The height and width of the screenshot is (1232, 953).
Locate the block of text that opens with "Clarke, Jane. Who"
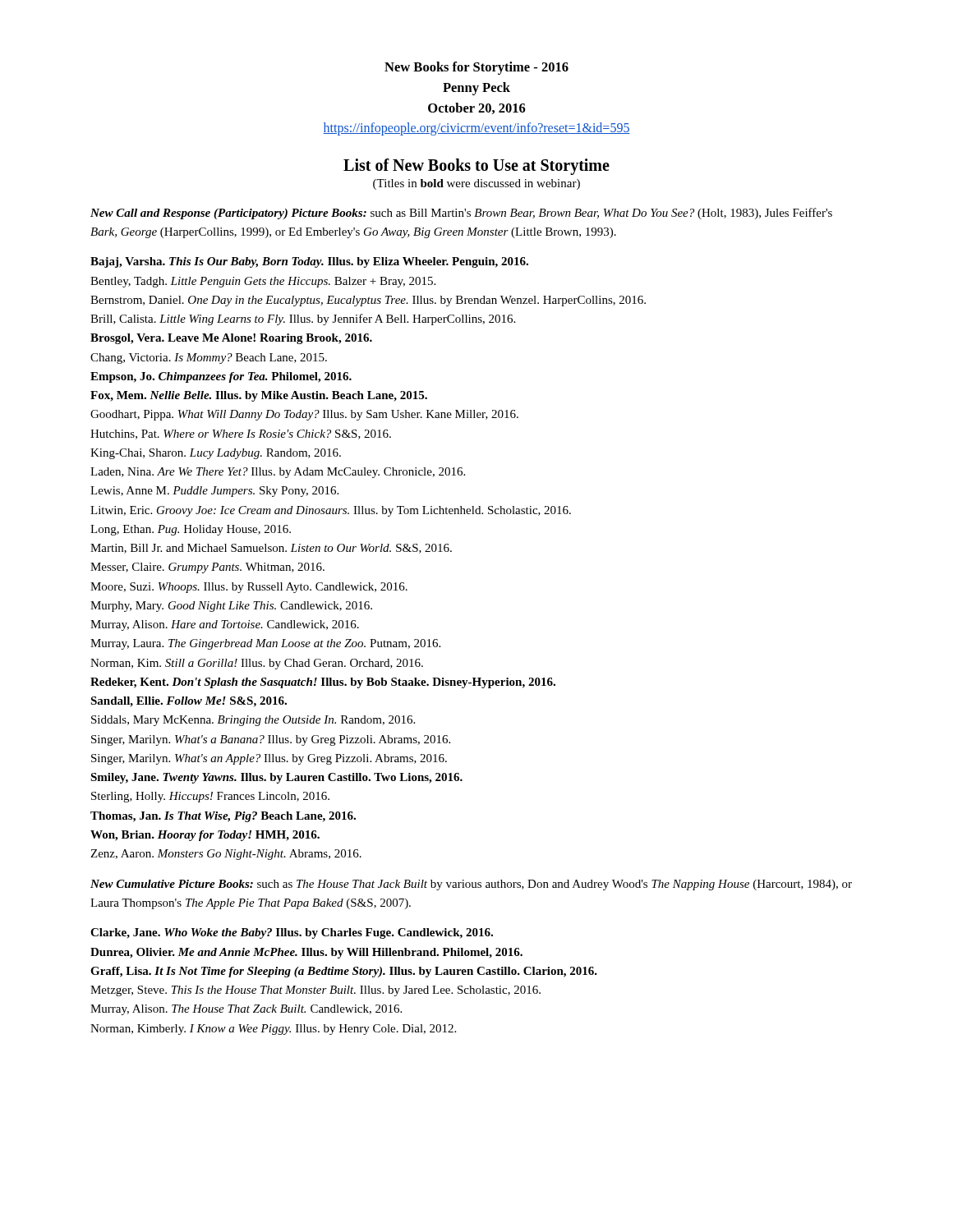pyautogui.click(x=476, y=981)
